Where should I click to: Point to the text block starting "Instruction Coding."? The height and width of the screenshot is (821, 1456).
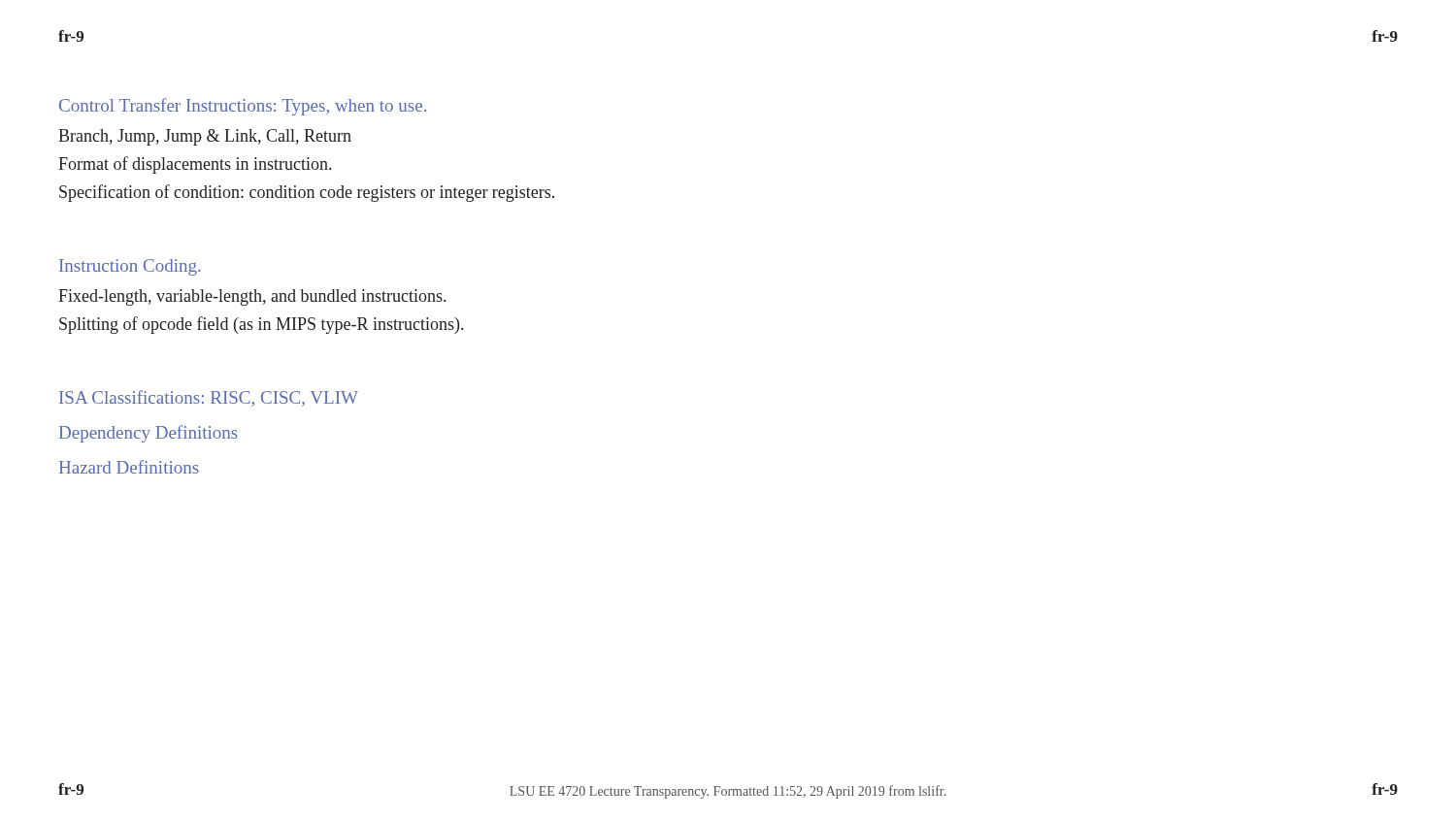(x=130, y=265)
